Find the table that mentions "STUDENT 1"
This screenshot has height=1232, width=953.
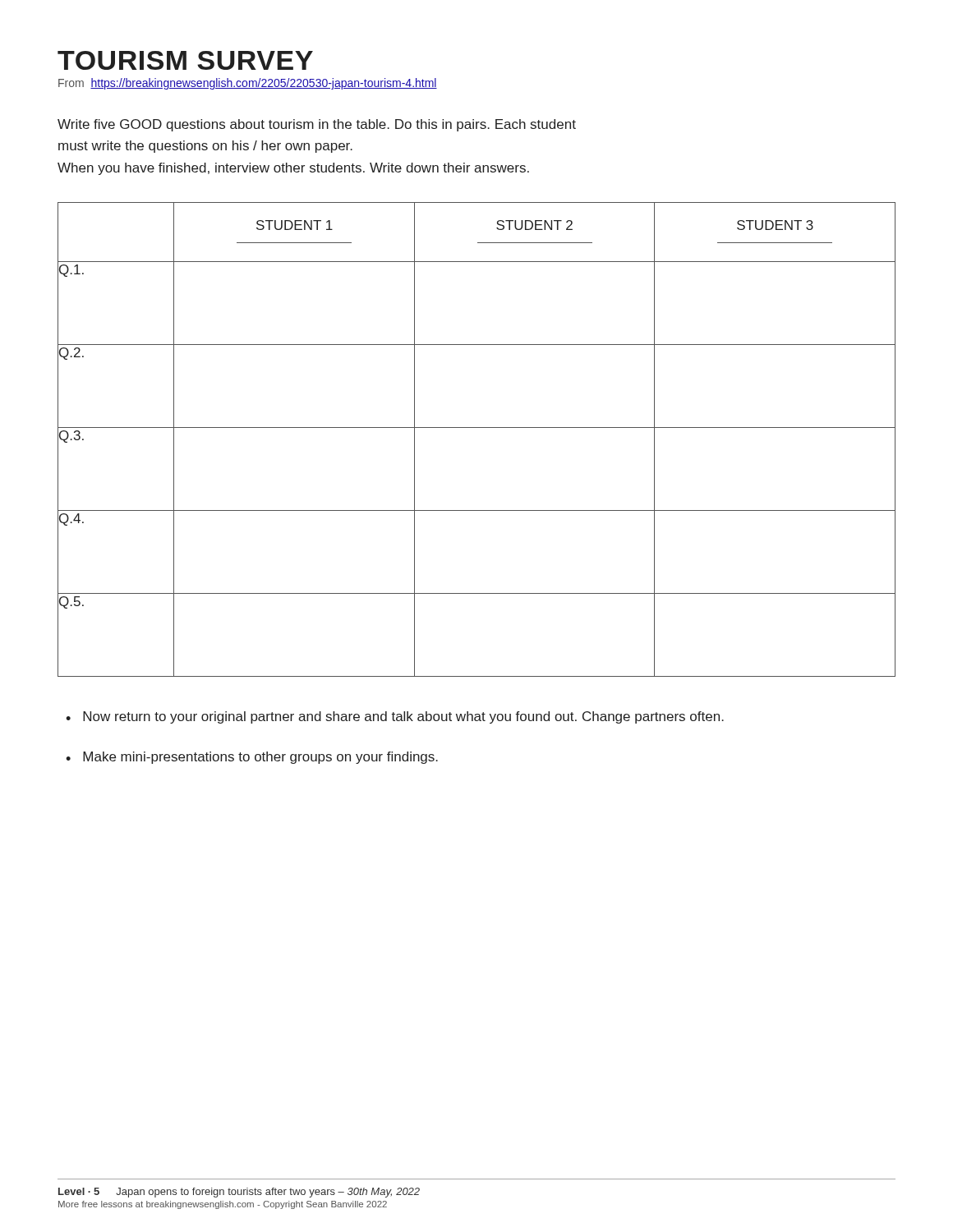(476, 439)
